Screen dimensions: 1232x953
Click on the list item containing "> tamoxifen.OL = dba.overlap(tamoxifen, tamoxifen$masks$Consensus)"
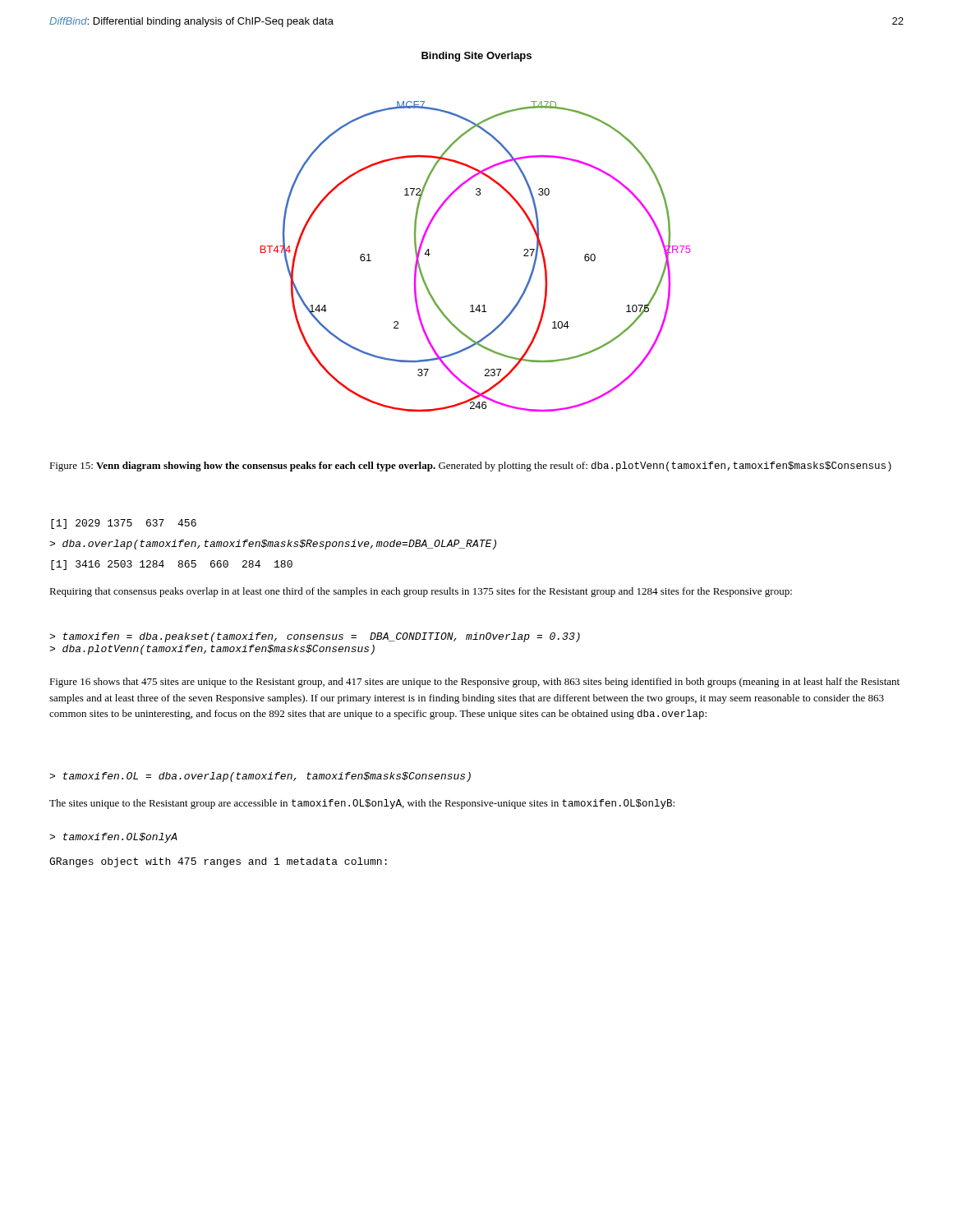[261, 777]
